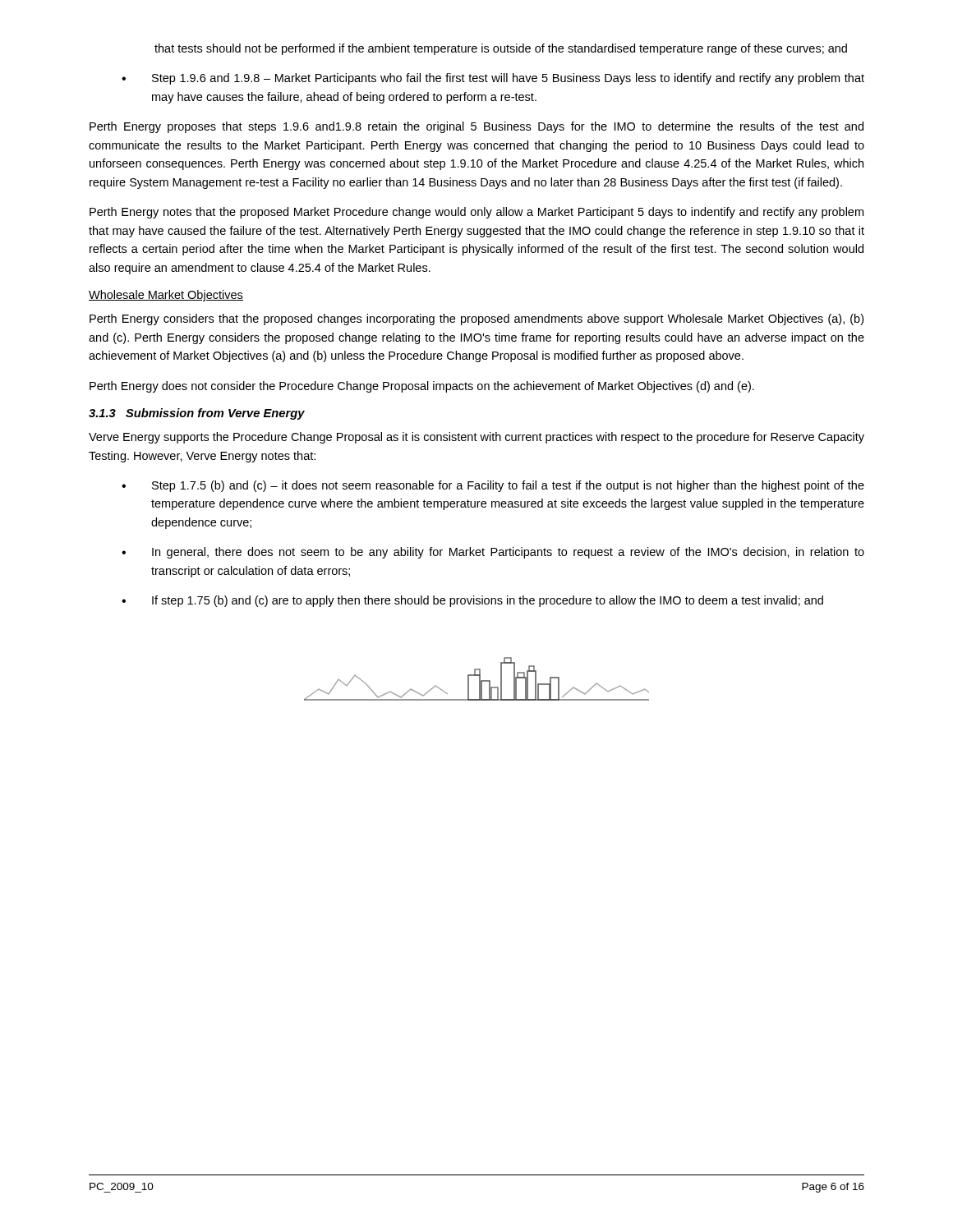Point to the block beginning "Perth Energy notes"
Viewport: 953px width, 1232px height.
pyautogui.click(x=476, y=240)
